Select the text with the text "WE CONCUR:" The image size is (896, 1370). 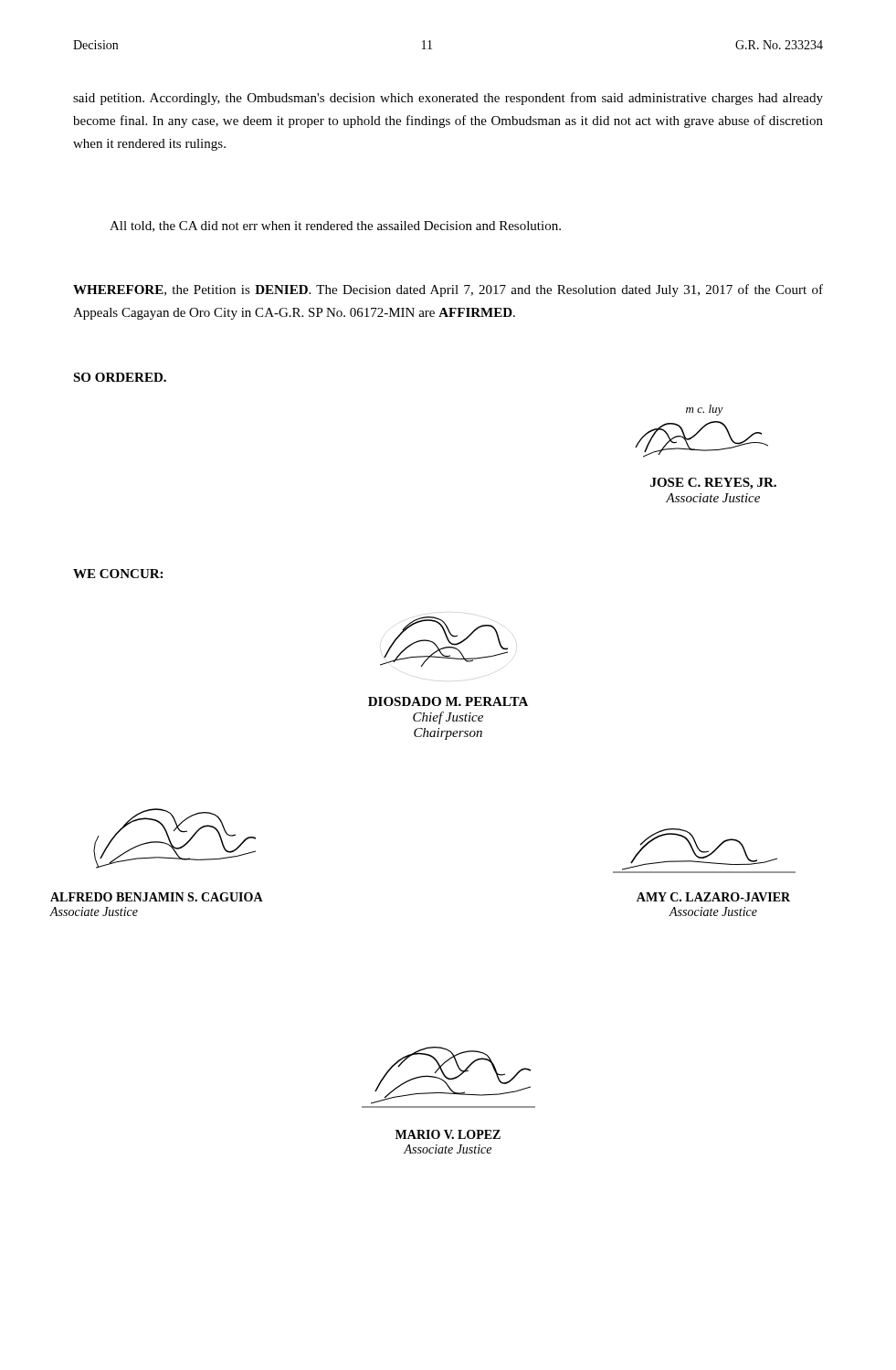[x=119, y=574]
